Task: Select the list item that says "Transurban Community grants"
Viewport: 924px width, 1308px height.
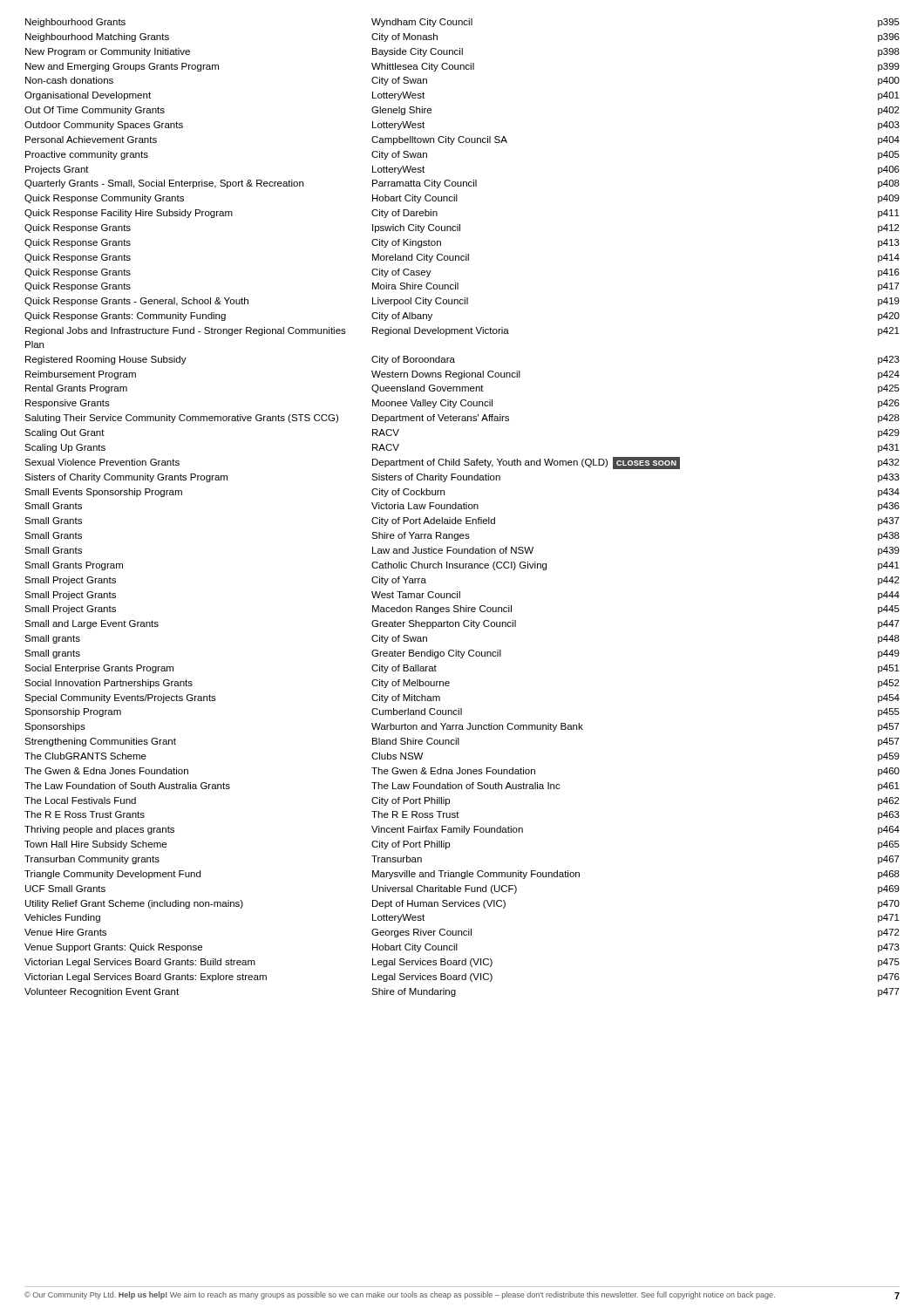Action: [x=462, y=860]
